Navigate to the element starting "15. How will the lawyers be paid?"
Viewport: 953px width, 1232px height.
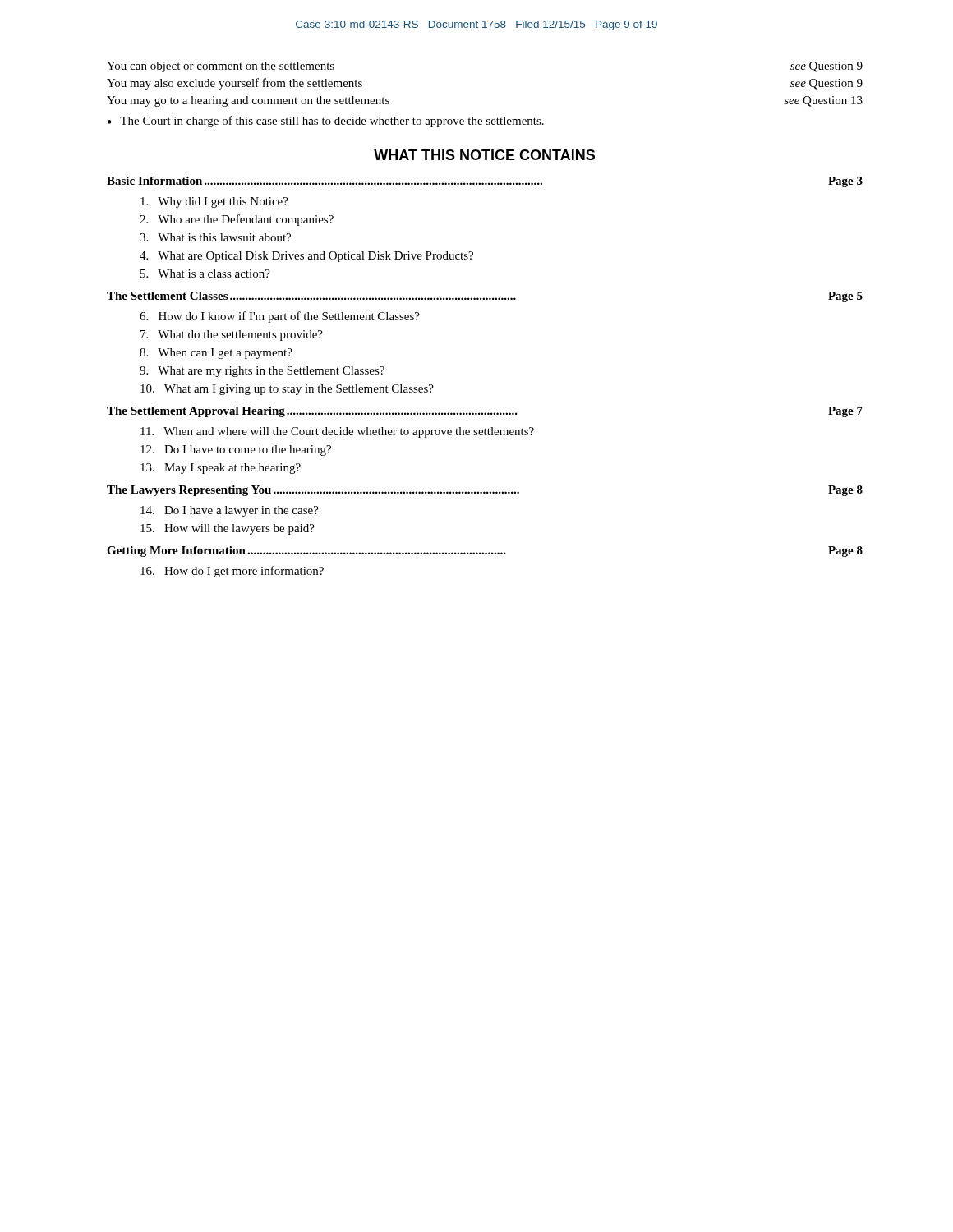click(227, 528)
